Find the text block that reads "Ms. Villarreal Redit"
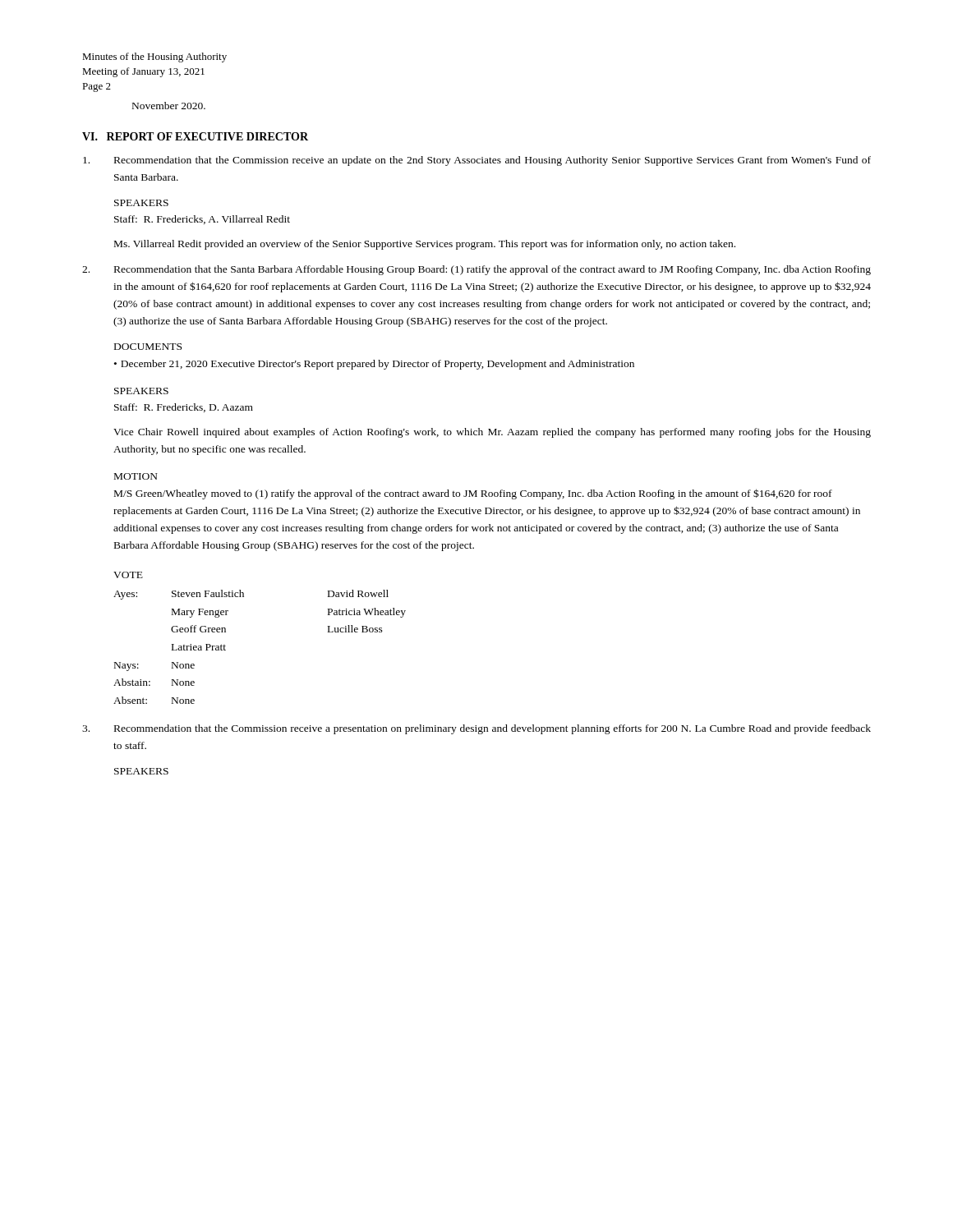The height and width of the screenshot is (1232, 953). (x=425, y=244)
